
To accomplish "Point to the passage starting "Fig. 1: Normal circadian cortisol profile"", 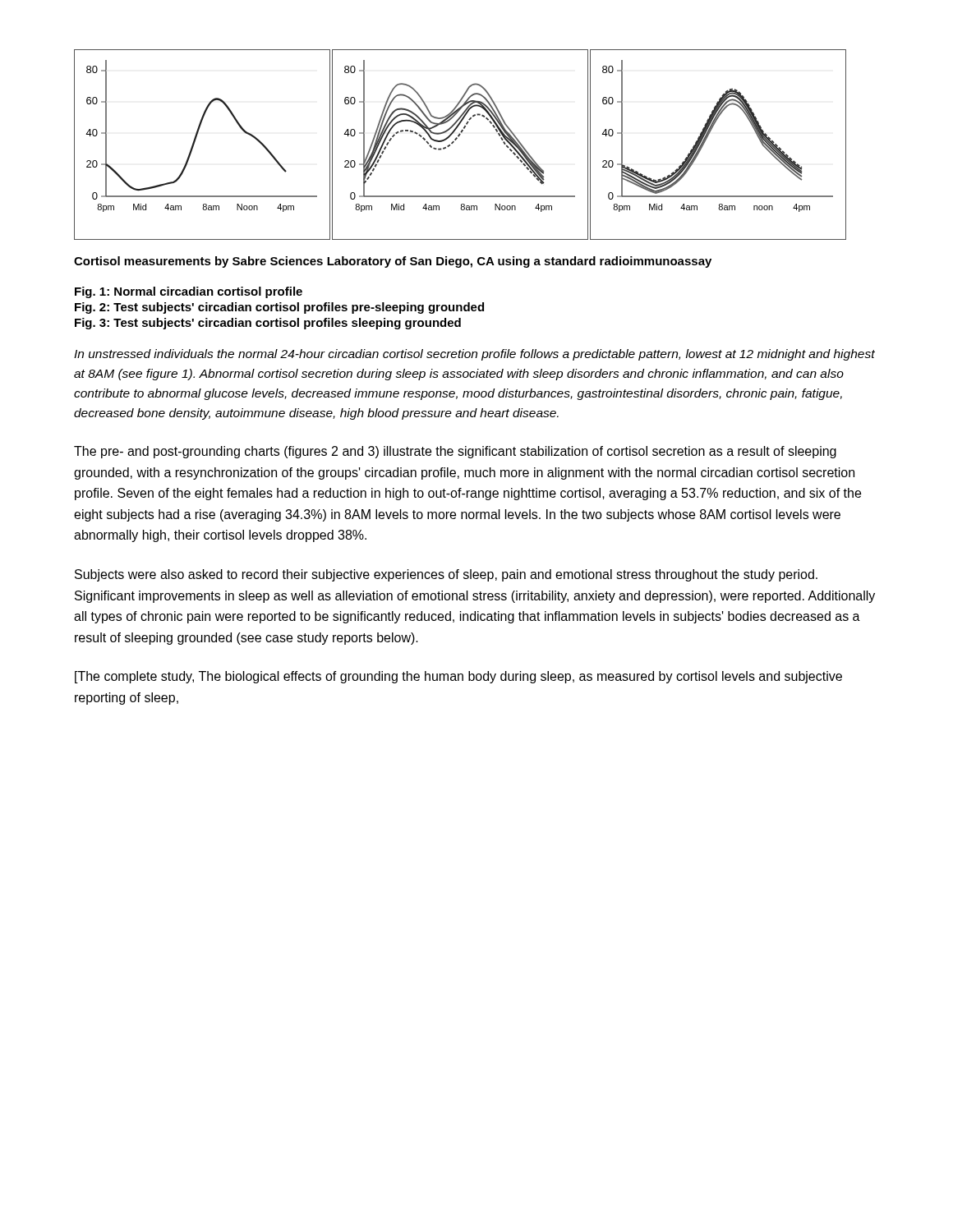I will coord(476,307).
